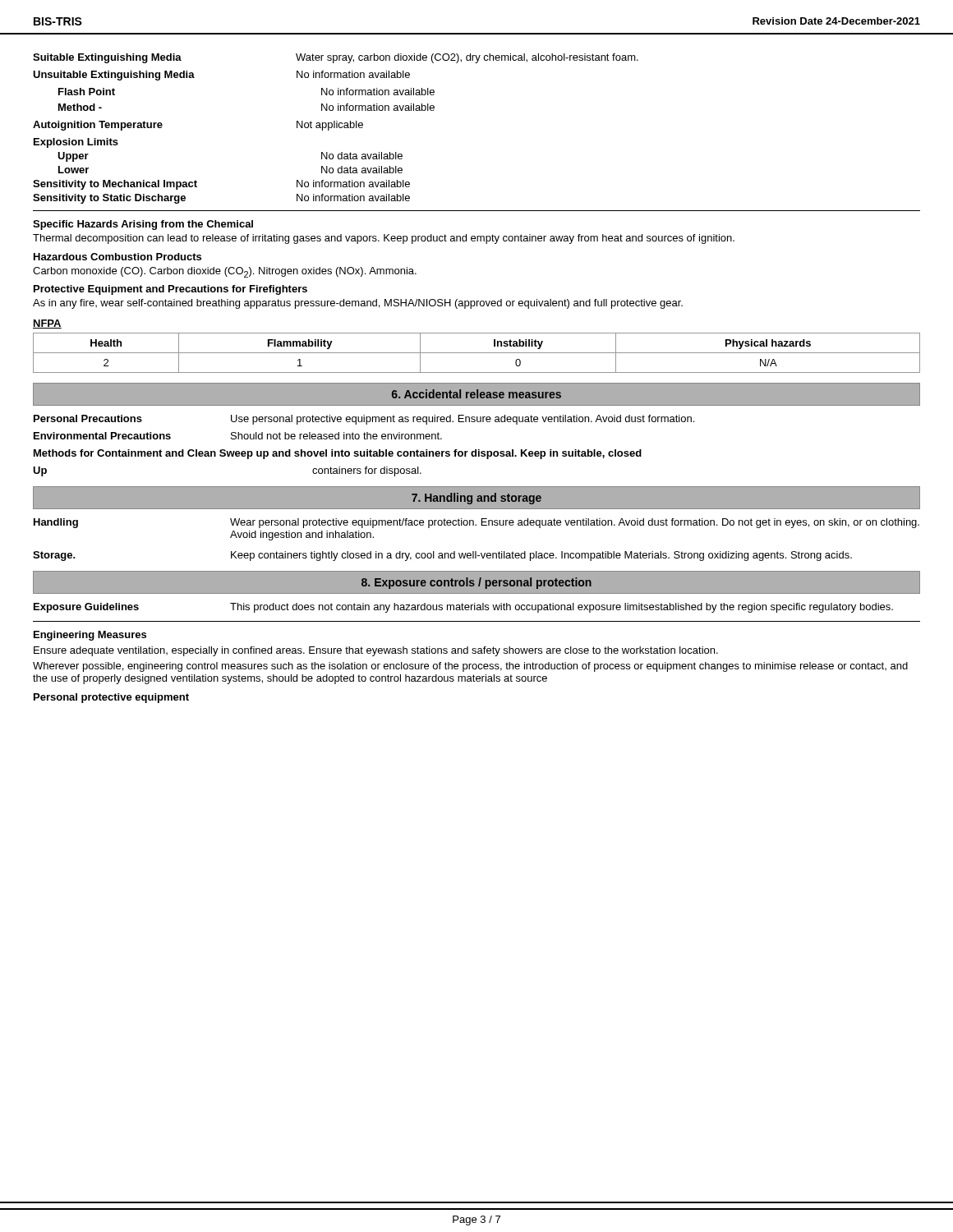Find the passage starting "Hazardous Combustion Products"

pyautogui.click(x=117, y=257)
